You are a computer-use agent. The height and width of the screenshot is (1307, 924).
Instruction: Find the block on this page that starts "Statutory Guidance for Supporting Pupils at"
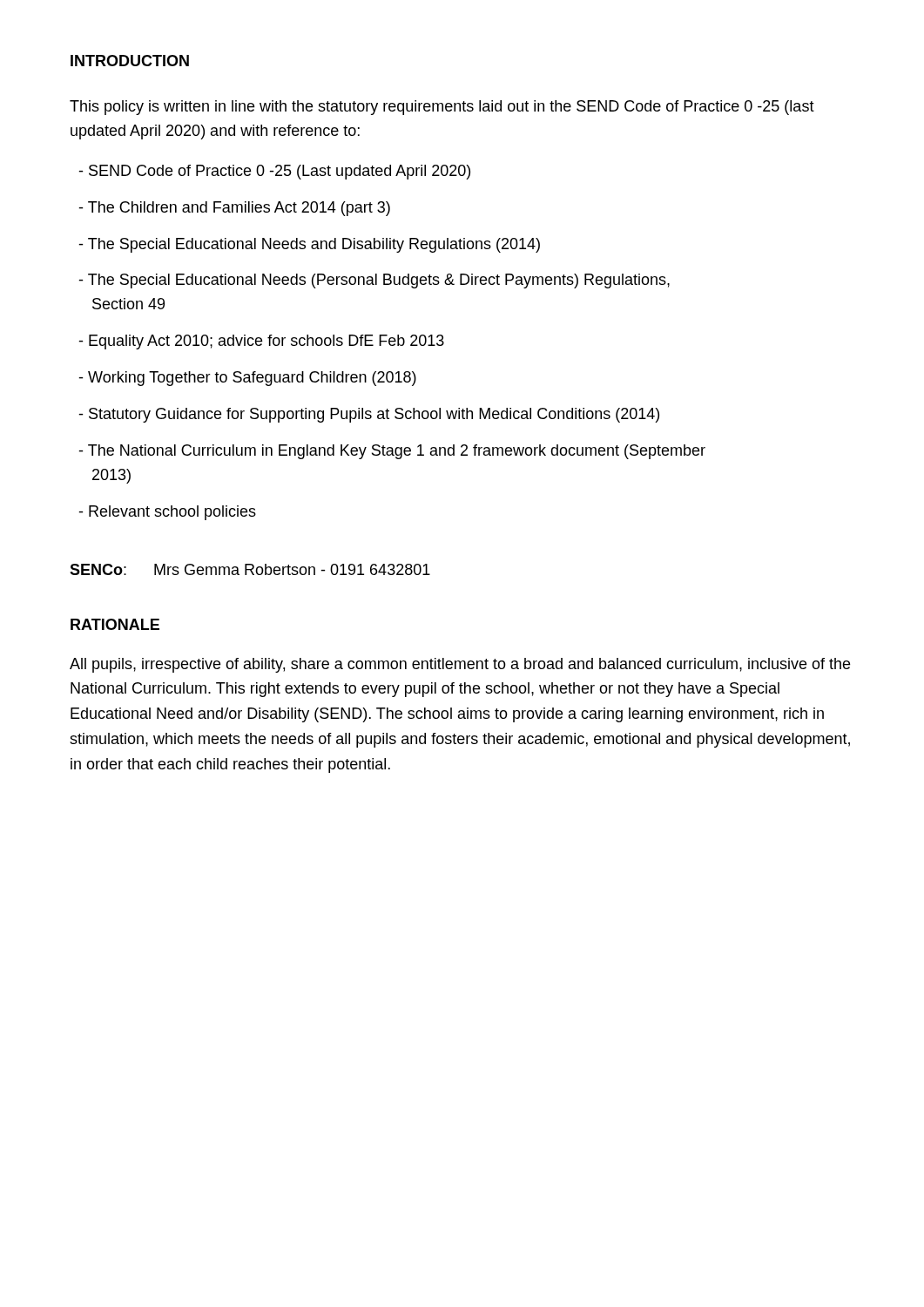(x=369, y=414)
